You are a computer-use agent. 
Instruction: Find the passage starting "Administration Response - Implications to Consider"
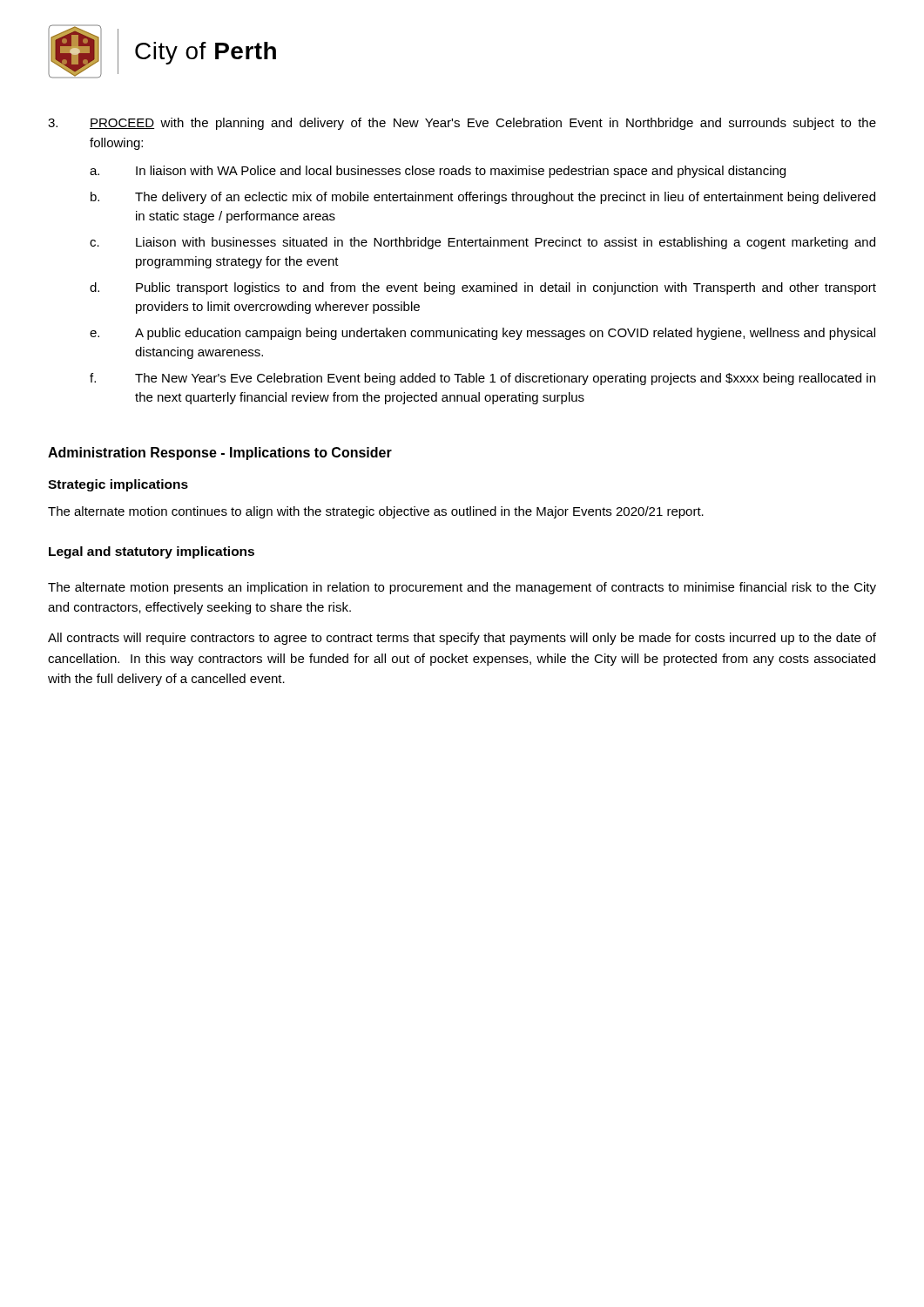tap(220, 452)
